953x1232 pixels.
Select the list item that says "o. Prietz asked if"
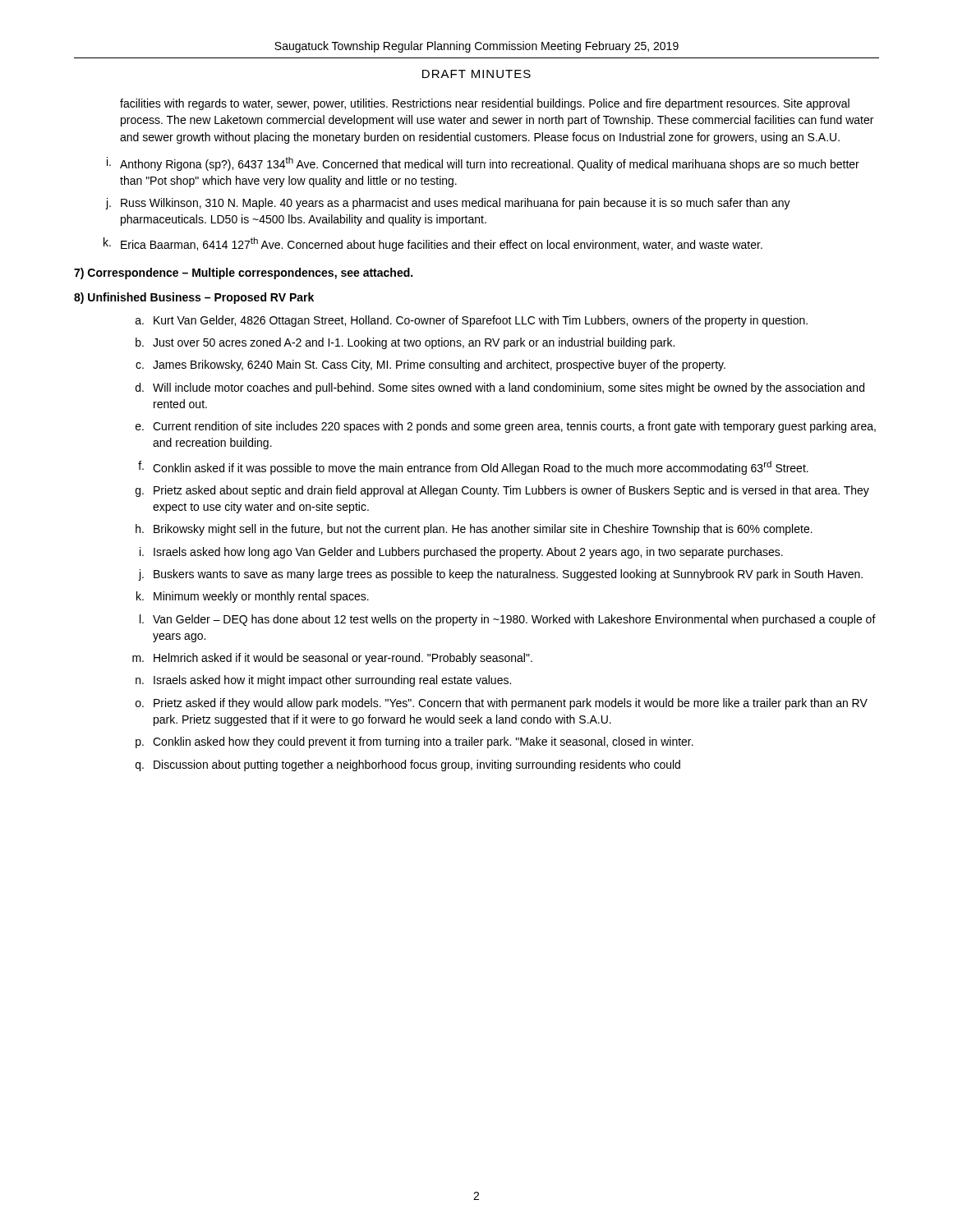[x=500, y=711]
